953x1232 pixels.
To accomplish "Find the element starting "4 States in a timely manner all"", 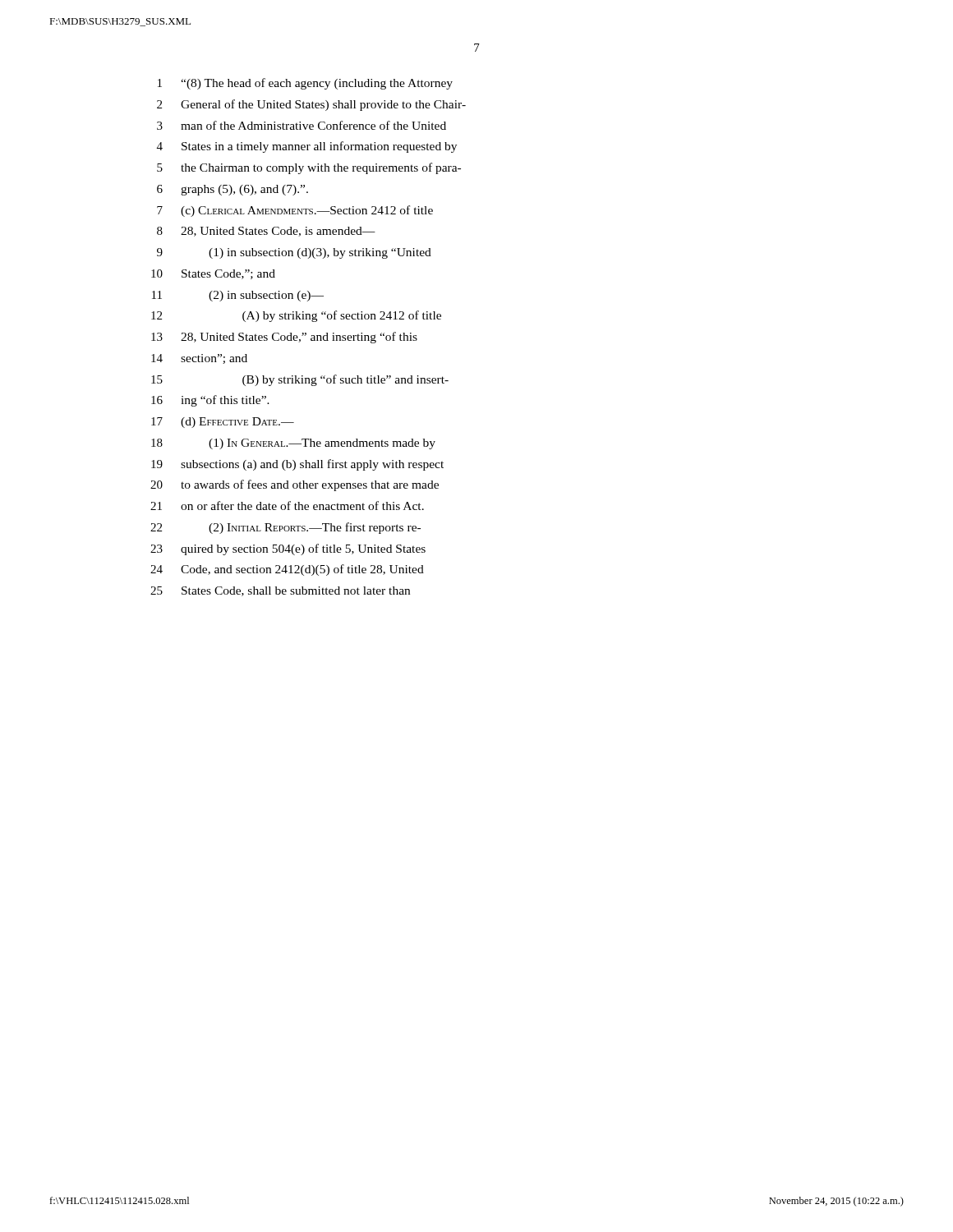I will [x=464, y=146].
